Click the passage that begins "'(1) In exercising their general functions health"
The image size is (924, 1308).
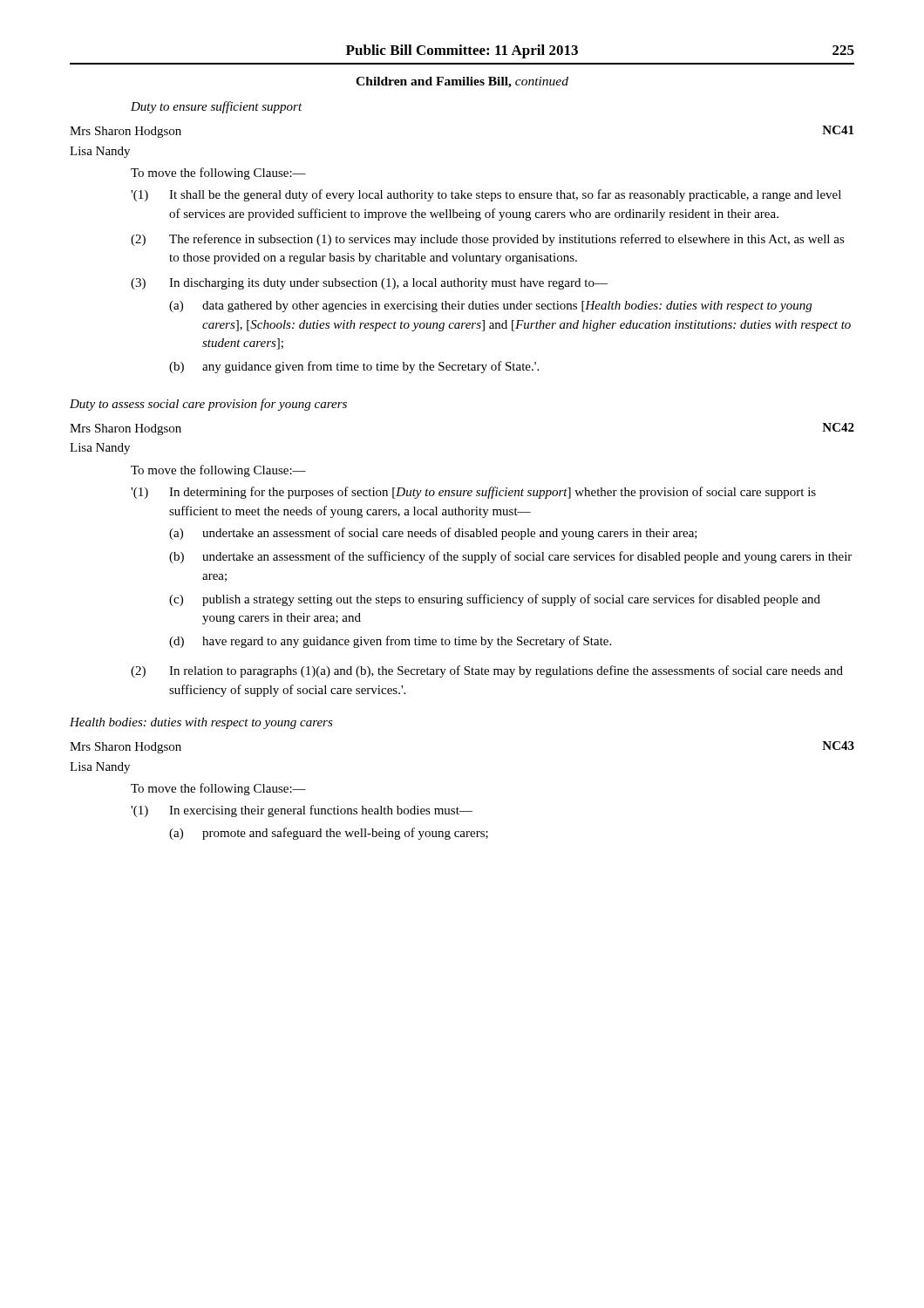[492, 824]
